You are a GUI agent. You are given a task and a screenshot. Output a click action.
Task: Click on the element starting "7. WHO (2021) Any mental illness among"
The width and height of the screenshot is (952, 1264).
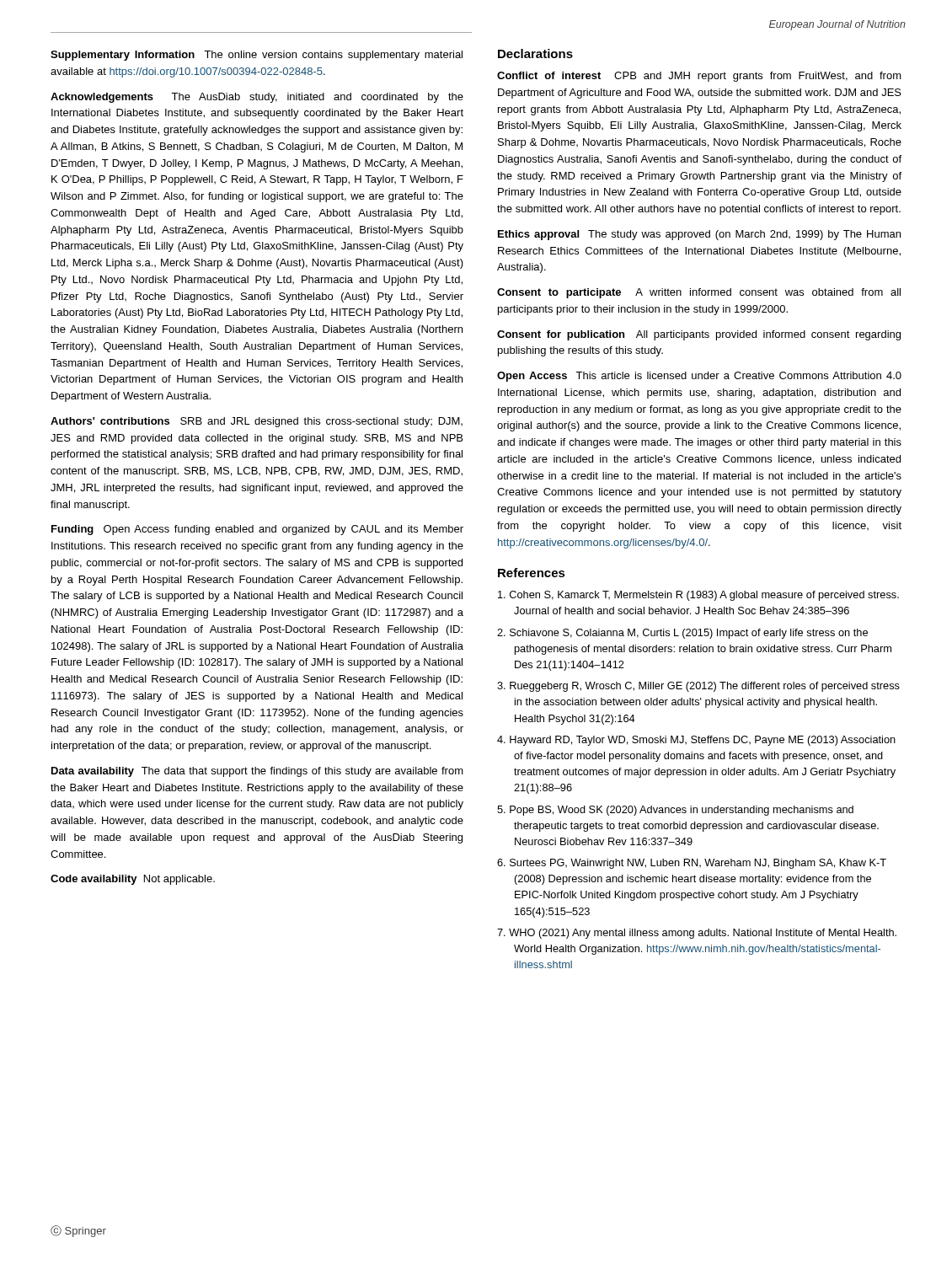697,948
